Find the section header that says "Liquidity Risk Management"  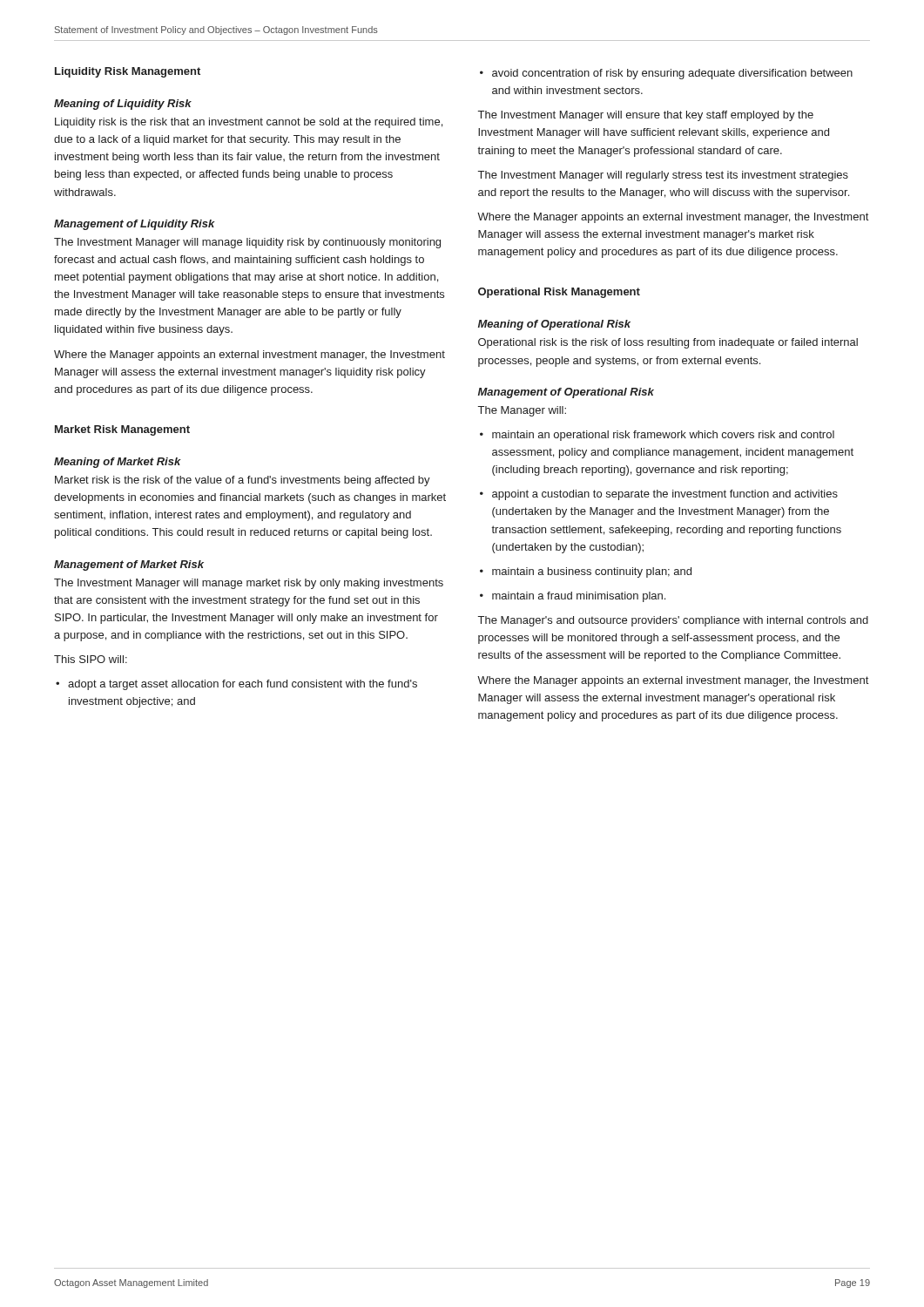127,71
